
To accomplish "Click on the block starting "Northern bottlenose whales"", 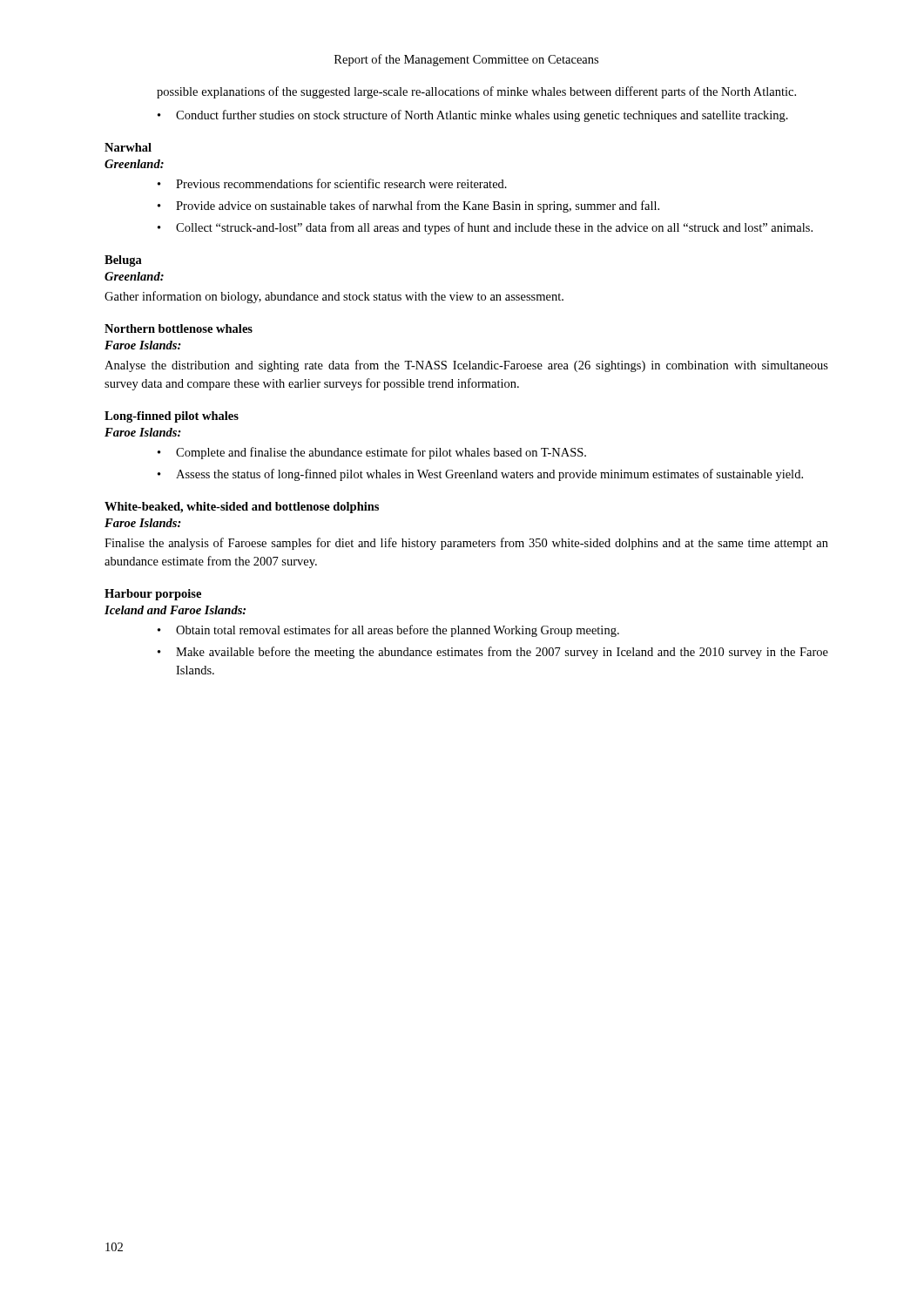I will [x=179, y=329].
